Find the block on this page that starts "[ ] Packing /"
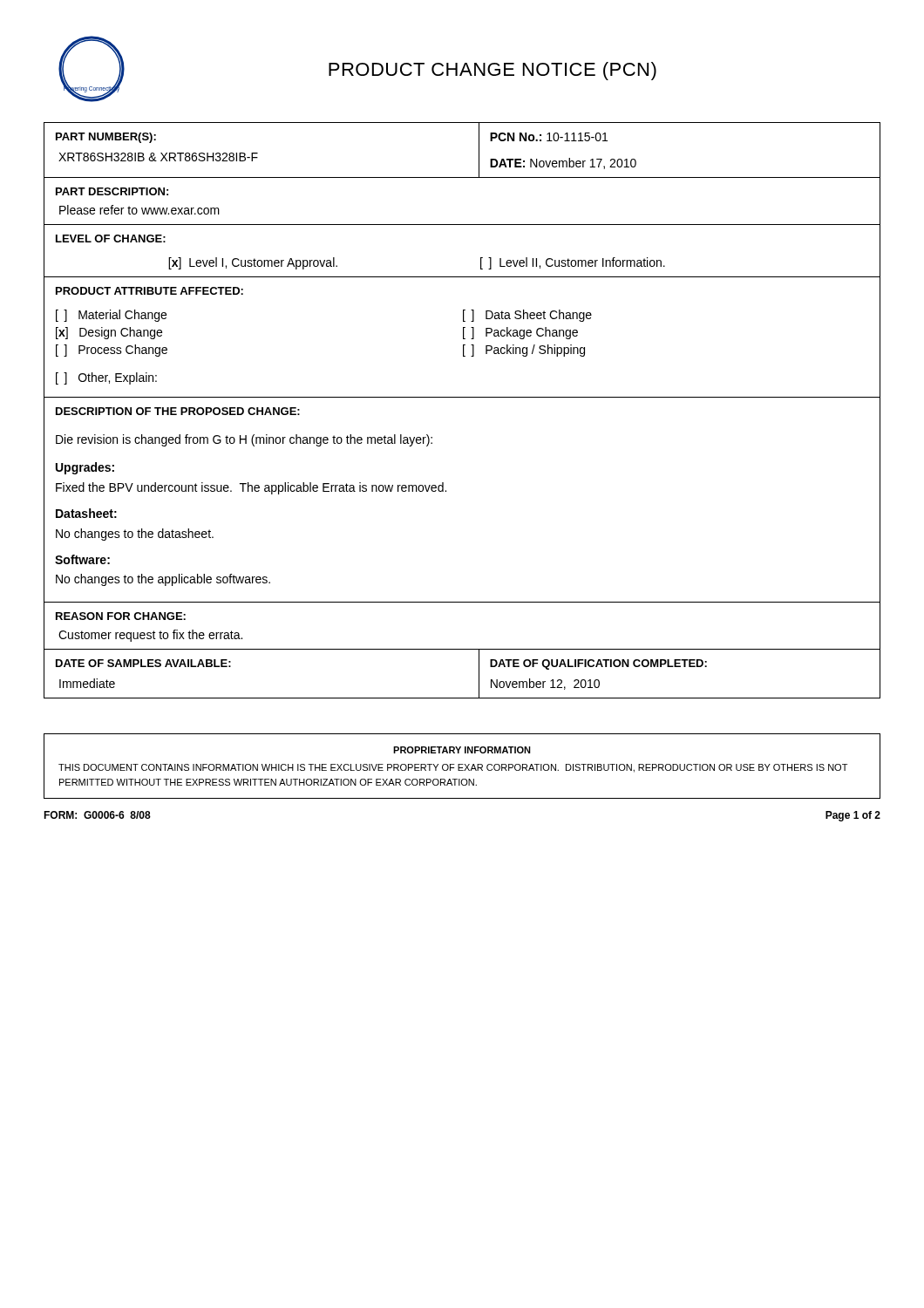The image size is (924, 1308). [x=524, y=350]
